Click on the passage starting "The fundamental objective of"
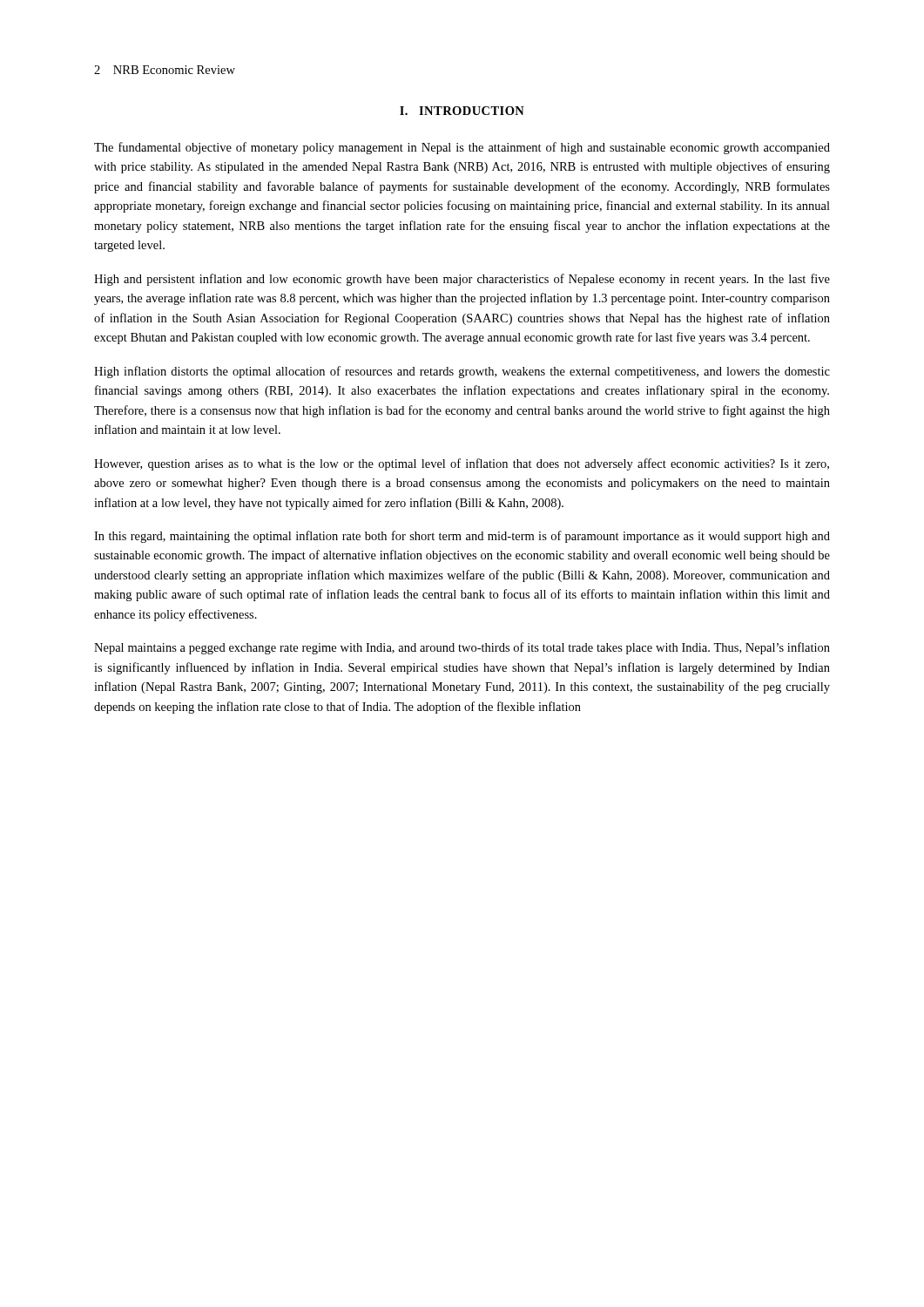The height and width of the screenshot is (1307, 924). pyautogui.click(x=462, y=196)
